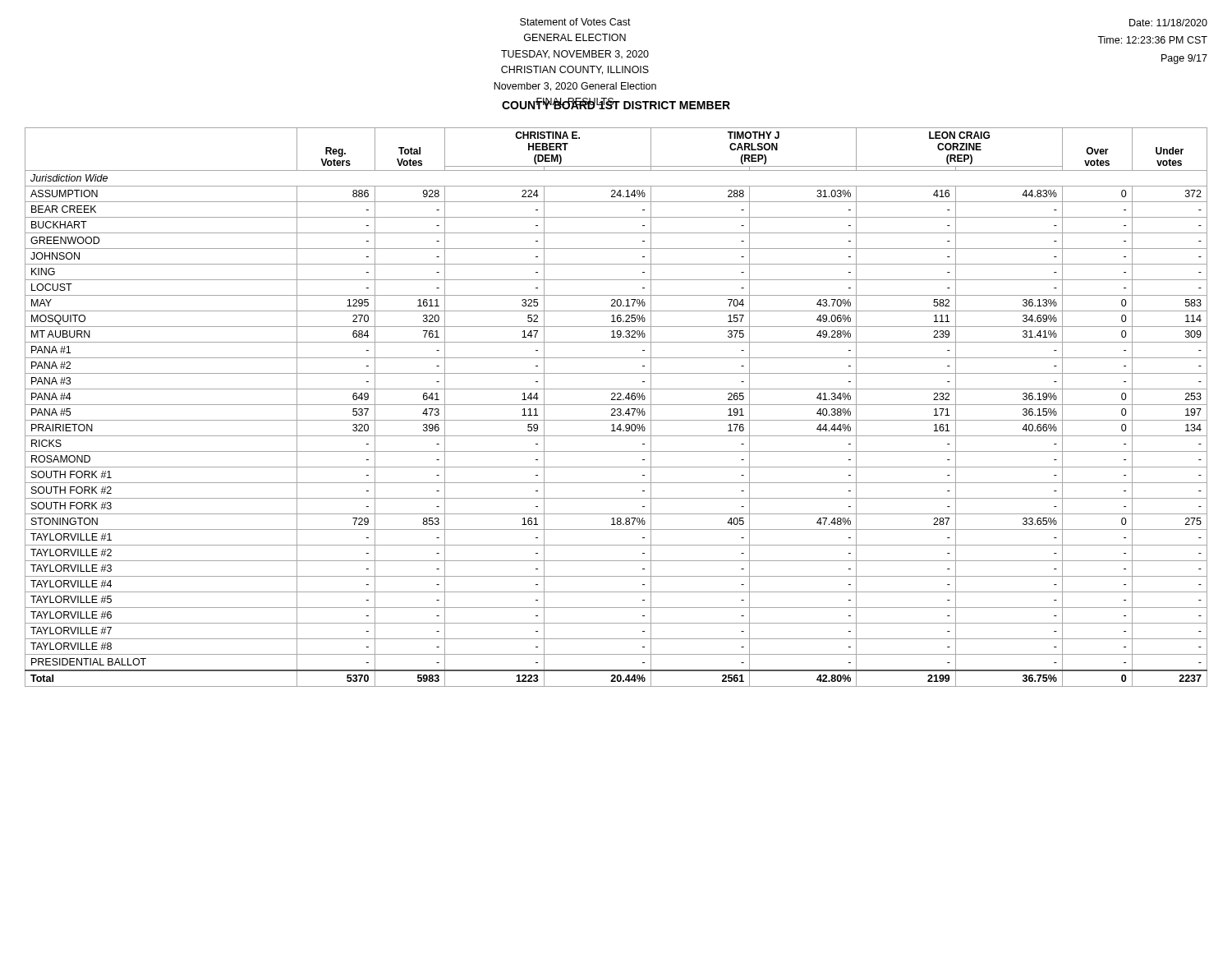Locate the table with the text "Reg. Voters"
The image size is (1232, 953).
[x=616, y=407]
